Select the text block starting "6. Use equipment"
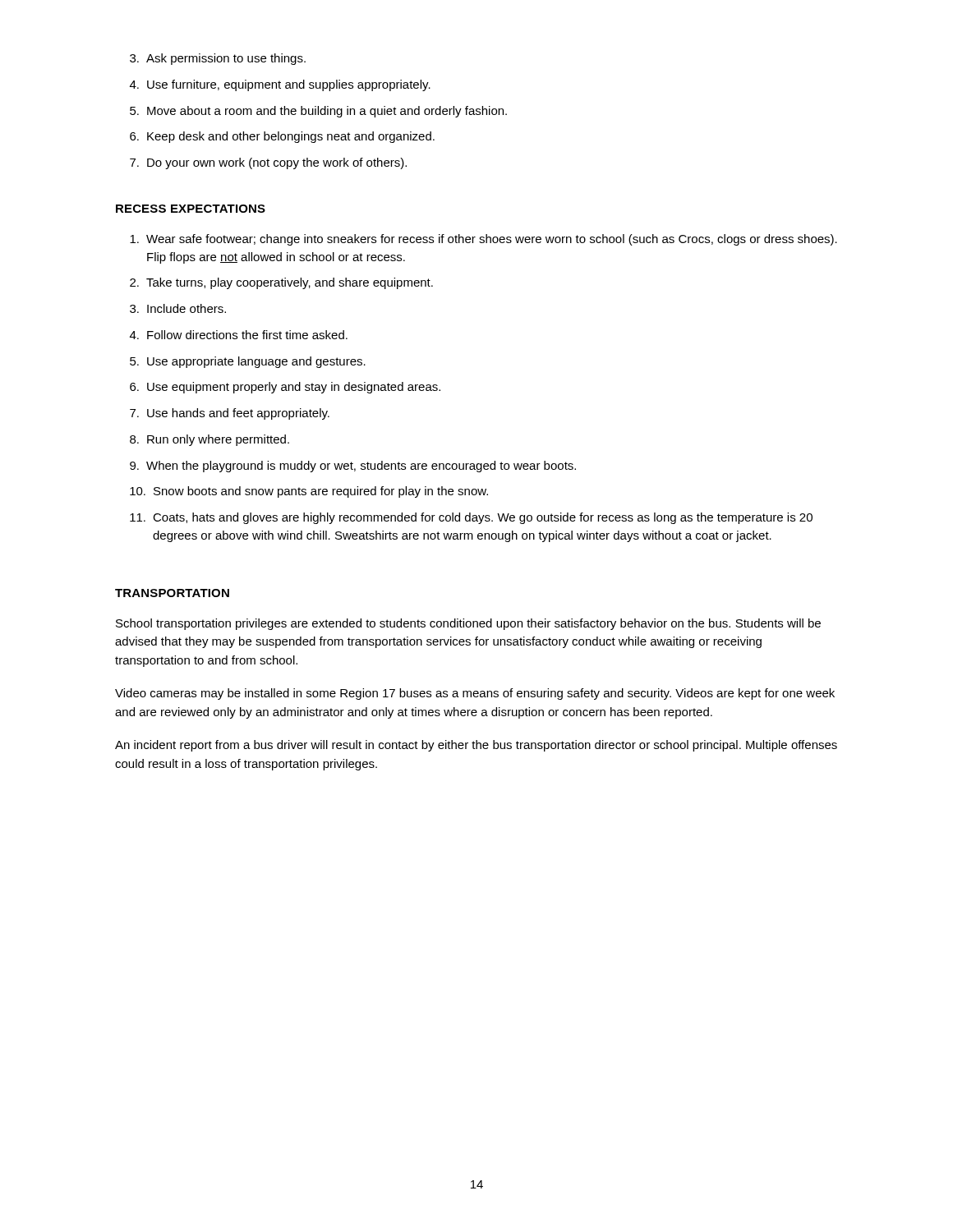Screen dimensions: 1232x953 pos(285,388)
